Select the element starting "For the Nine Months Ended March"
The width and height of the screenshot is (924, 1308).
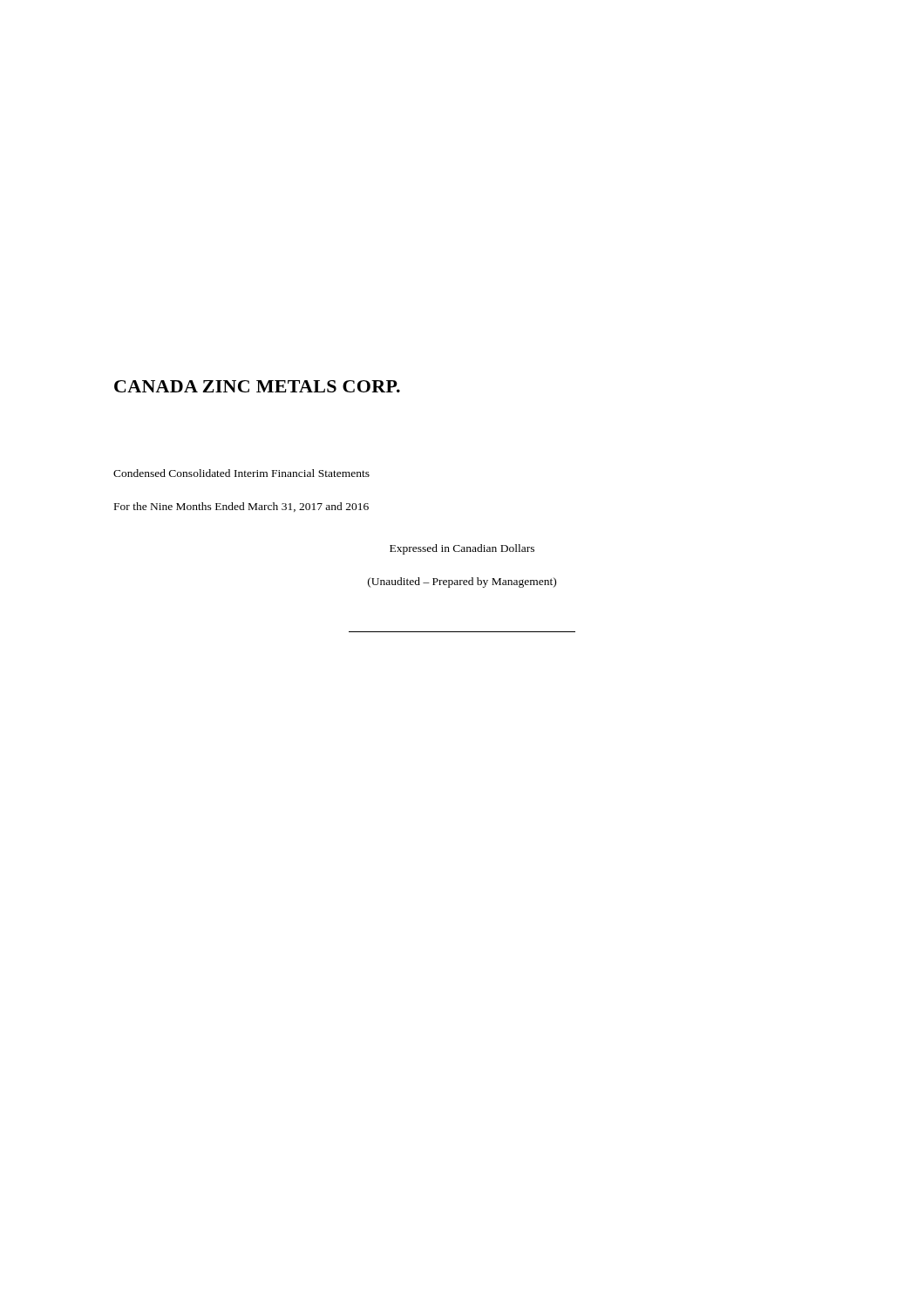[241, 506]
